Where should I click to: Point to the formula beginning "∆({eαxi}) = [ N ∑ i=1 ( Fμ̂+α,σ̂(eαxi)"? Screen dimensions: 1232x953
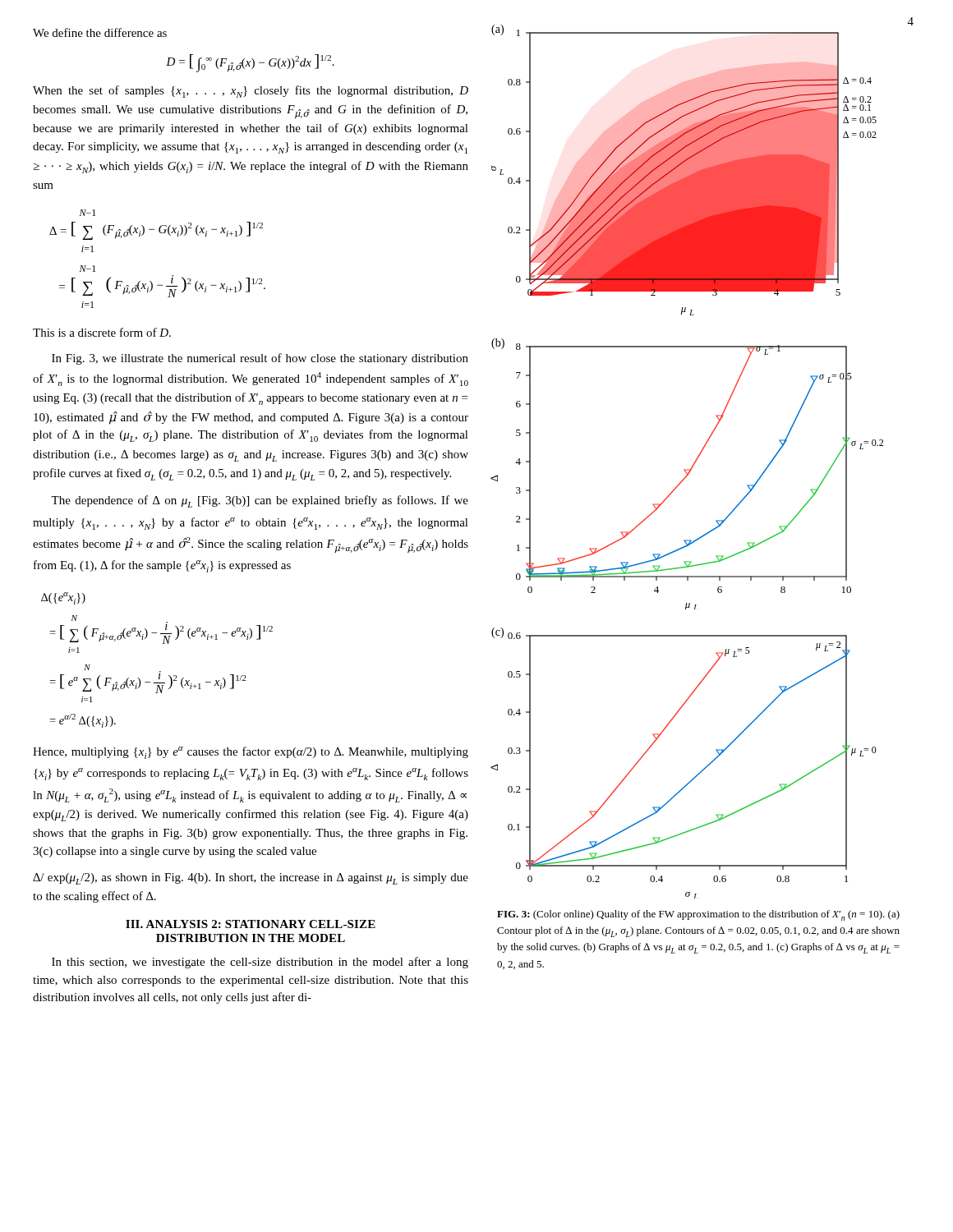coord(63,598)
